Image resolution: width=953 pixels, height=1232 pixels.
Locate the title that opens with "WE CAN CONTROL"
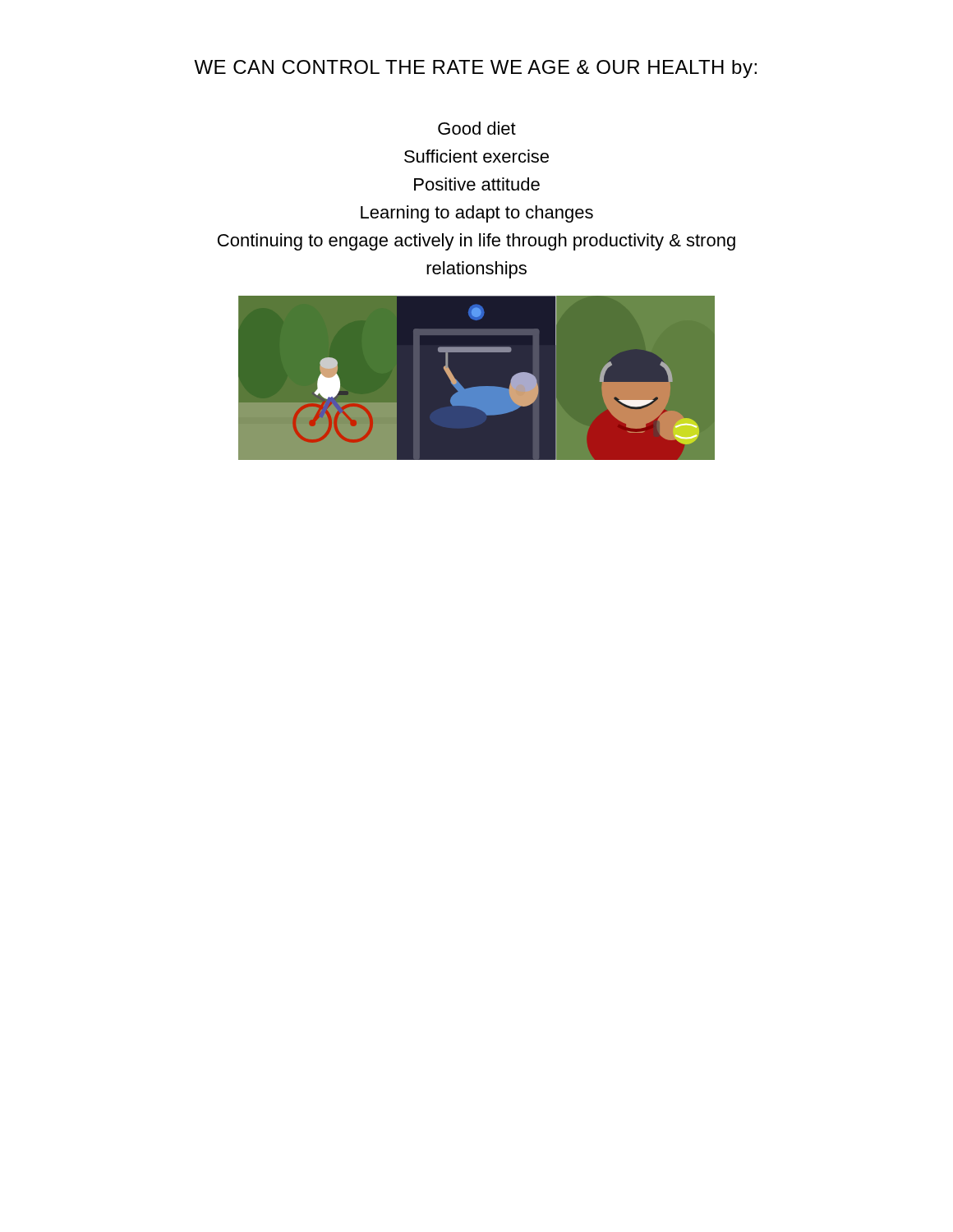point(476,67)
